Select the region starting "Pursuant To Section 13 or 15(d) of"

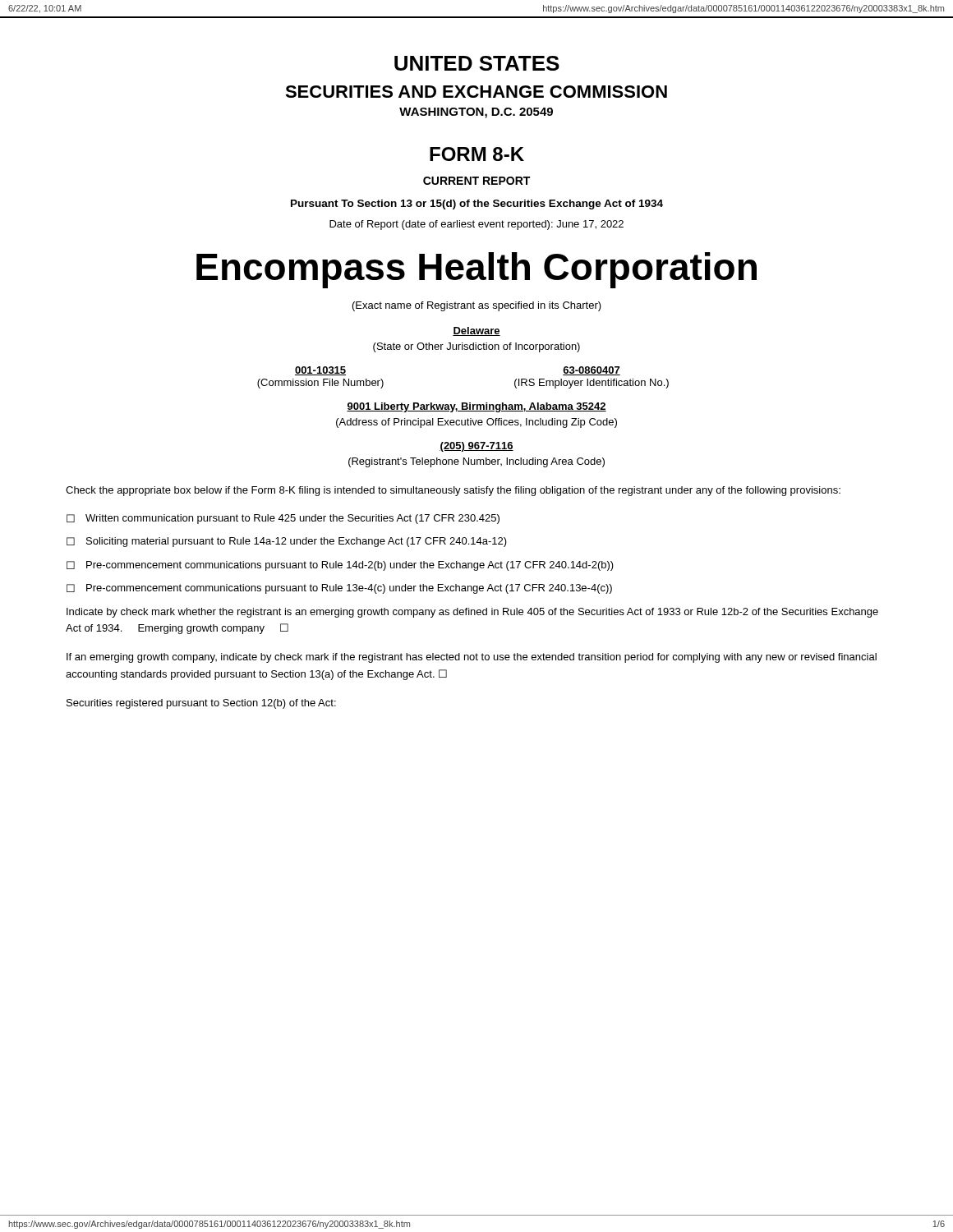pyautogui.click(x=476, y=203)
